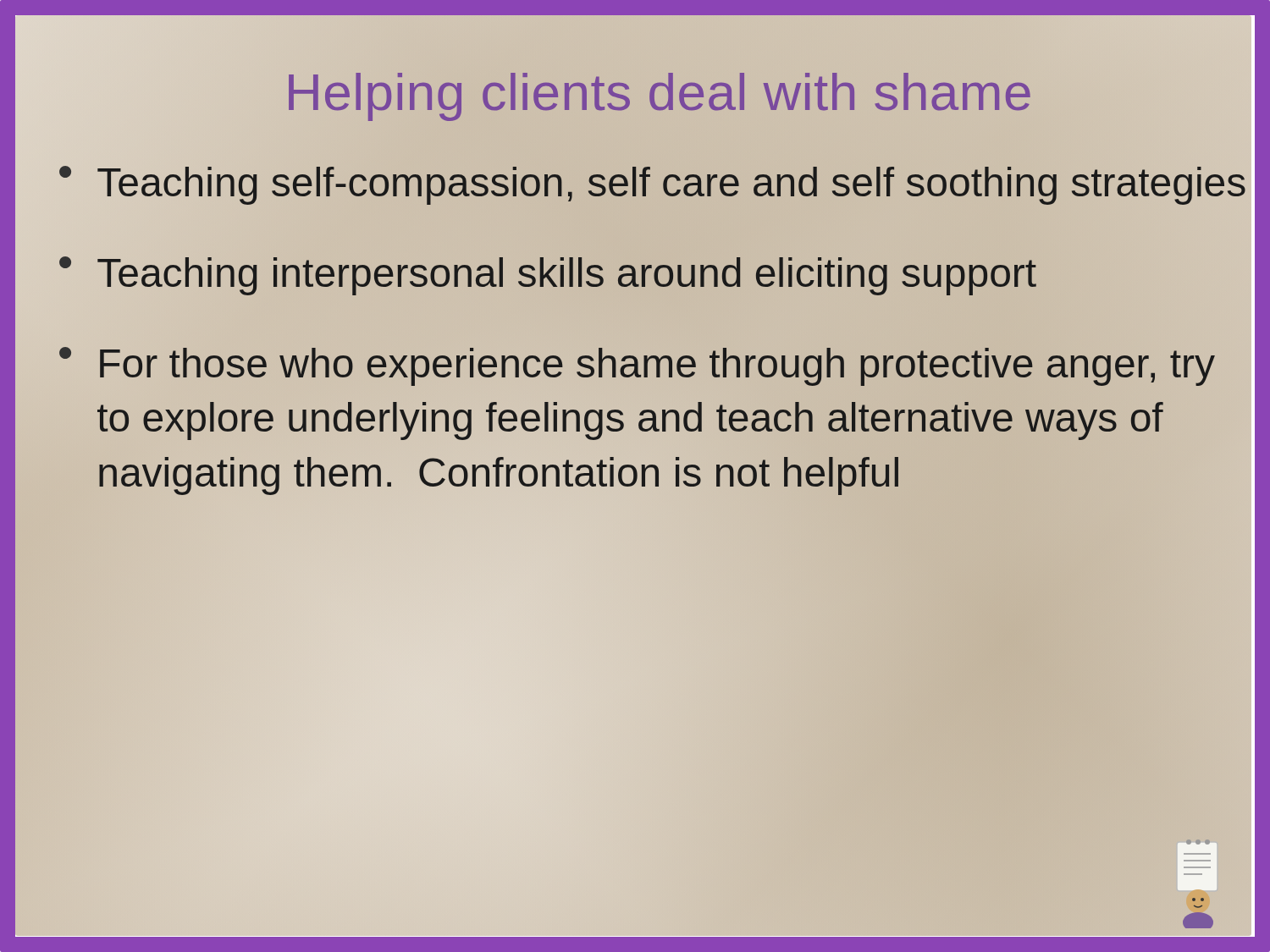Locate the text block starting "Helping clients deal with shame"

coord(659,92)
